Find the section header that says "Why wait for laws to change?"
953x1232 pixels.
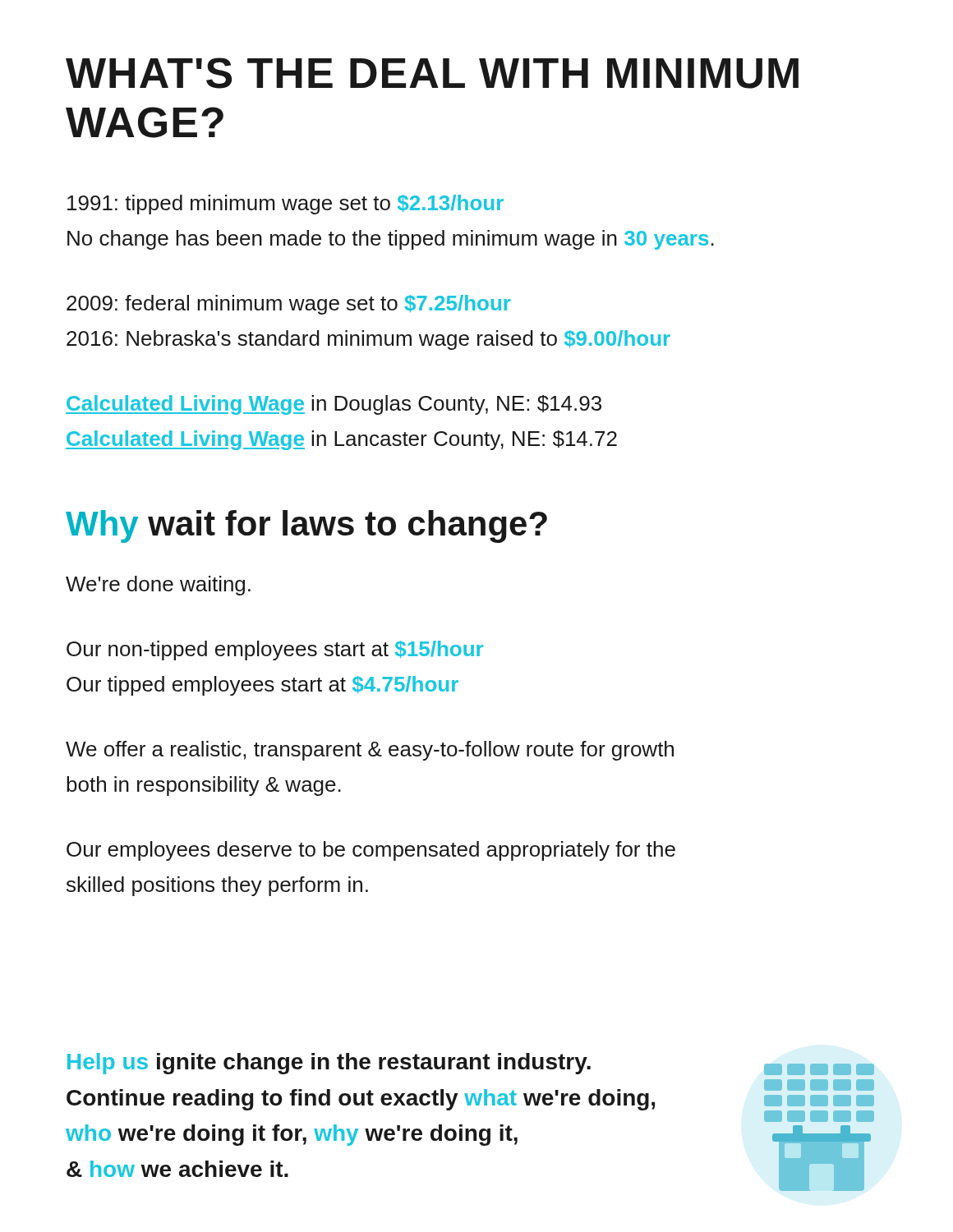pos(476,524)
